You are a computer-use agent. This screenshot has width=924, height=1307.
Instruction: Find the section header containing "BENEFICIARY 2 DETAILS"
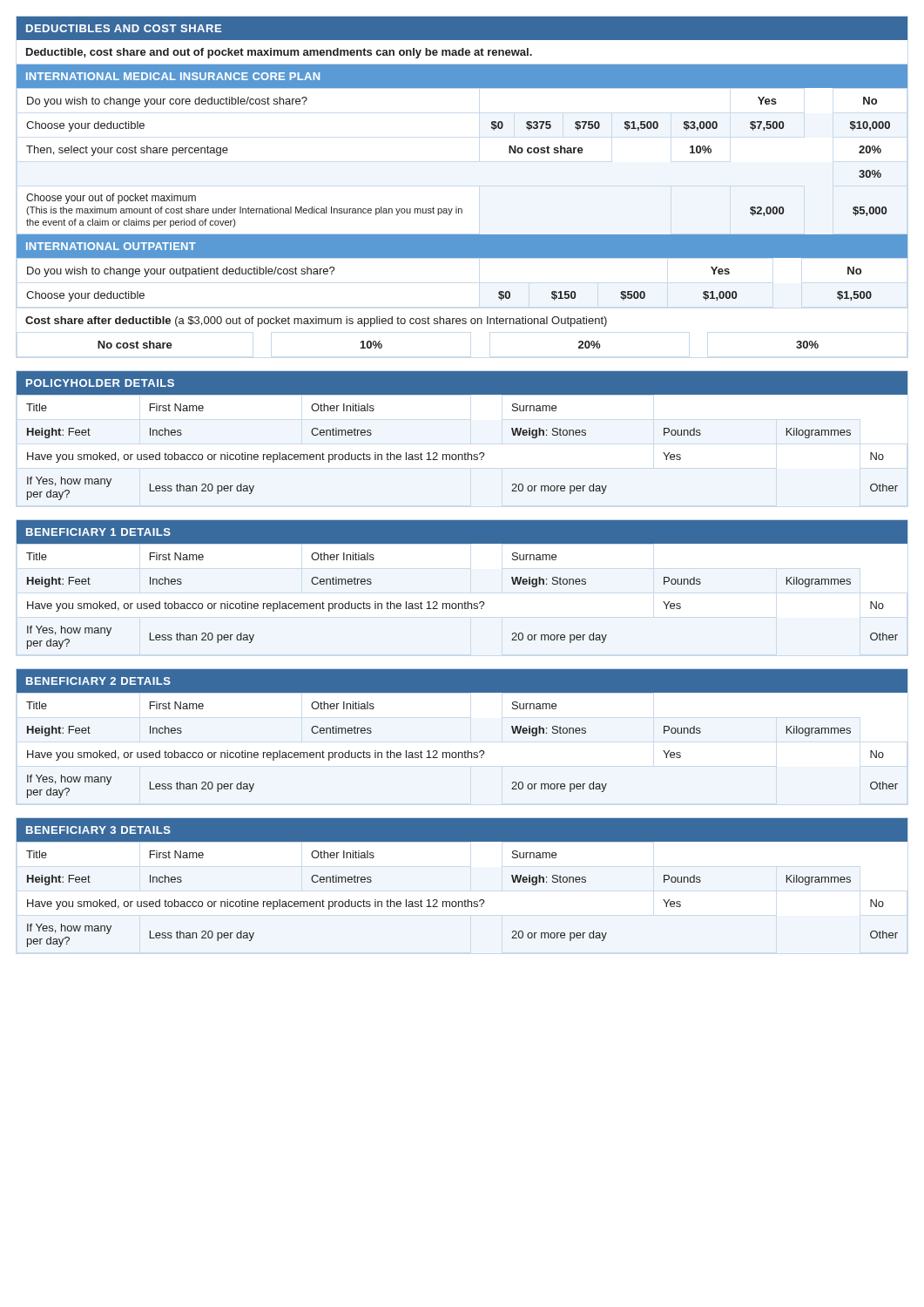pos(98,681)
